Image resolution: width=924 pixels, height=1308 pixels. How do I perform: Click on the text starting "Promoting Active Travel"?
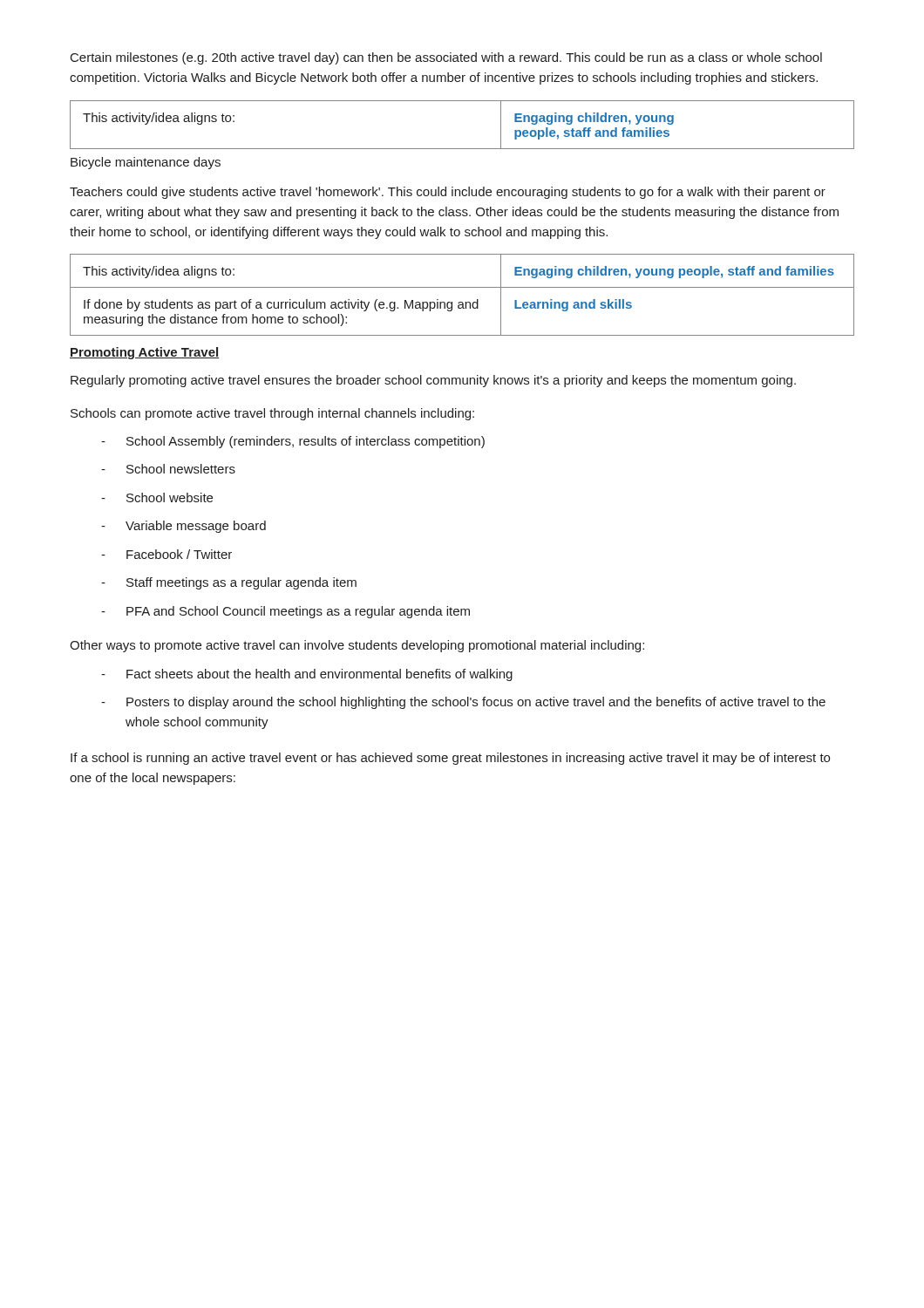(x=144, y=352)
